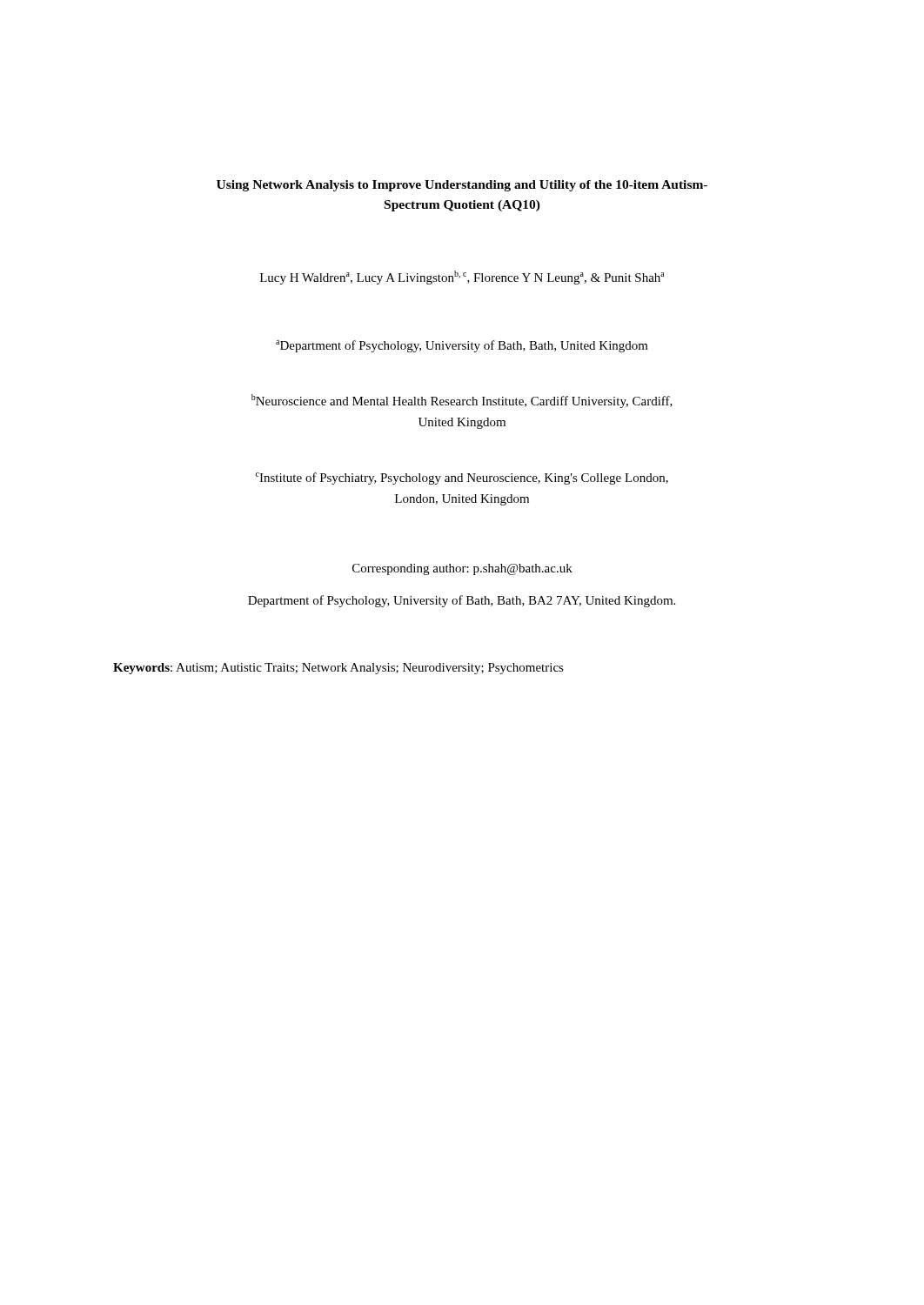The height and width of the screenshot is (1305, 924).
Task: Click on the text block that says "bNeuroscience and Mental"
Action: (x=462, y=411)
